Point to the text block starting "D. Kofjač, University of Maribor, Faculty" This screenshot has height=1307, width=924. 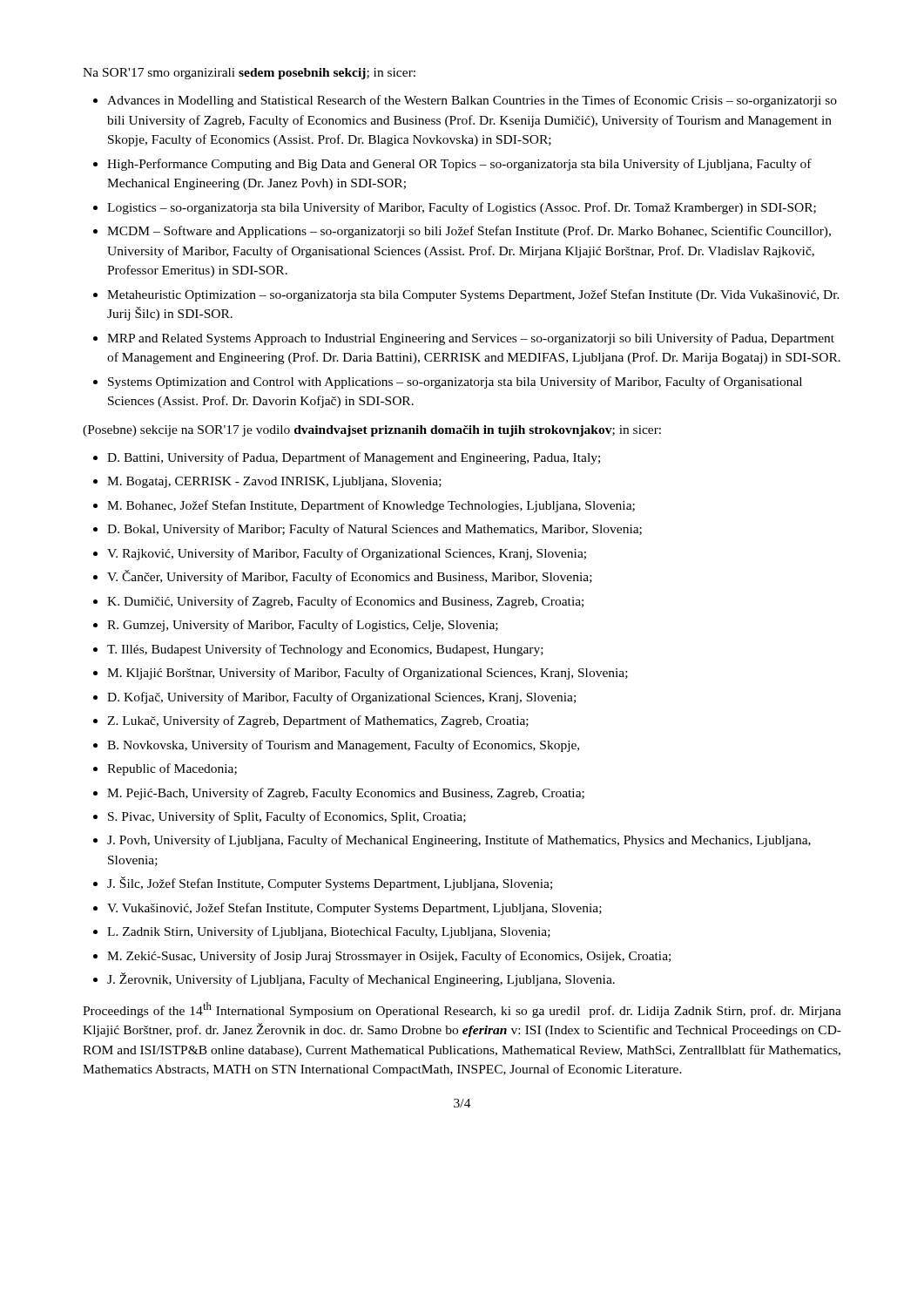pyautogui.click(x=342, y=696)
